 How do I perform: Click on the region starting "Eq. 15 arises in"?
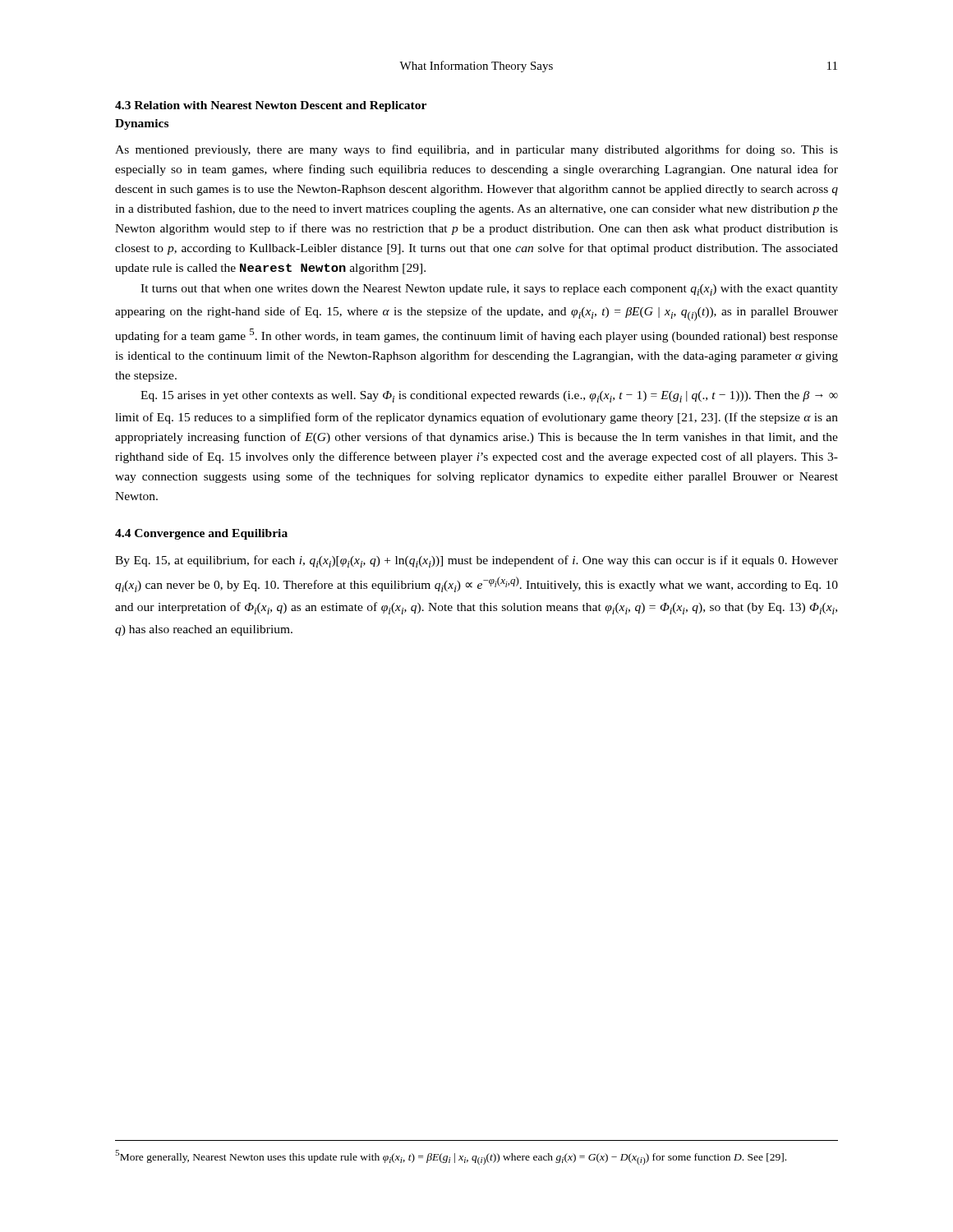pos(476,446)
